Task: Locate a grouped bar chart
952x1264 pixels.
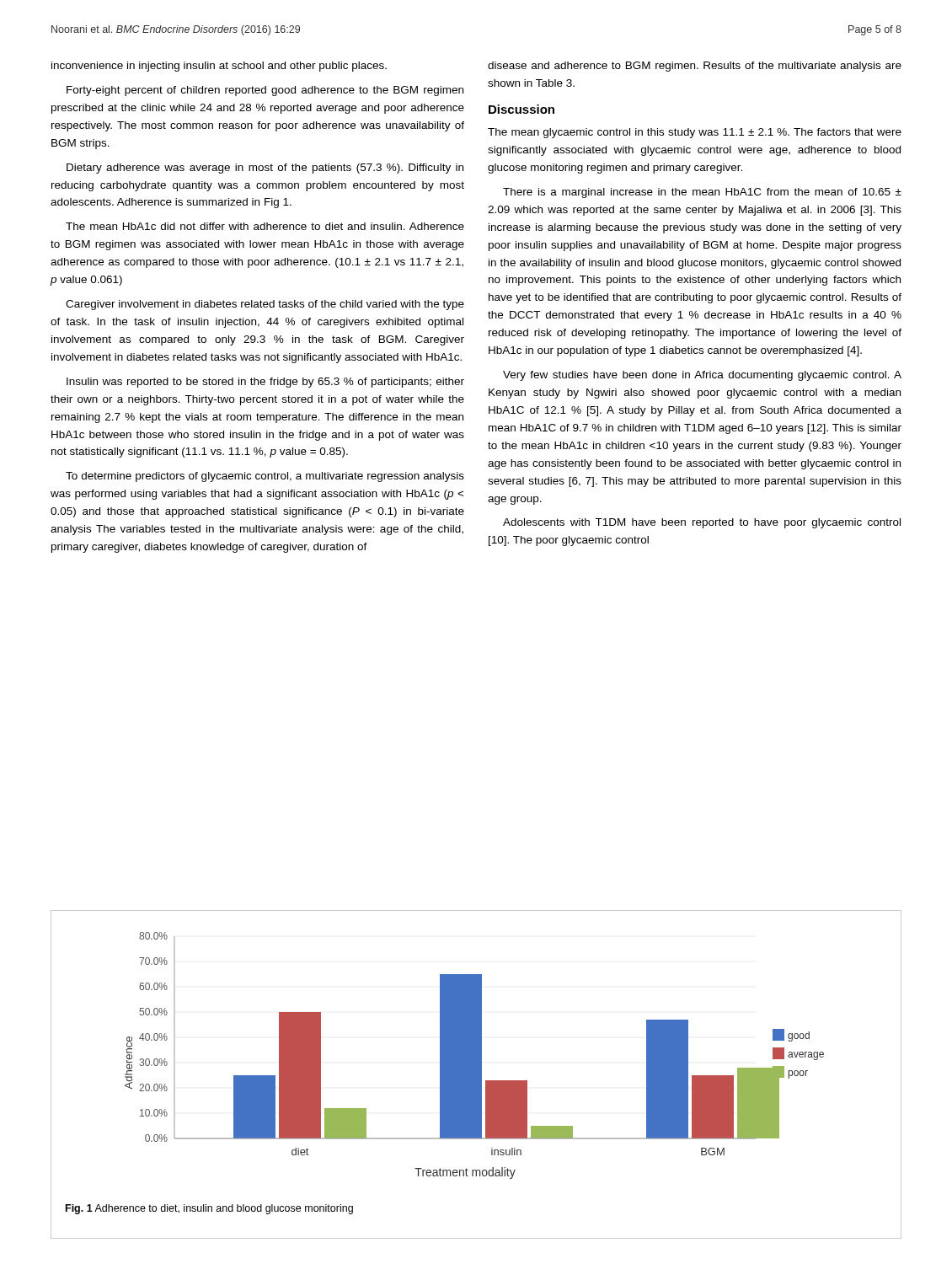Action: tap(476, 1058)
